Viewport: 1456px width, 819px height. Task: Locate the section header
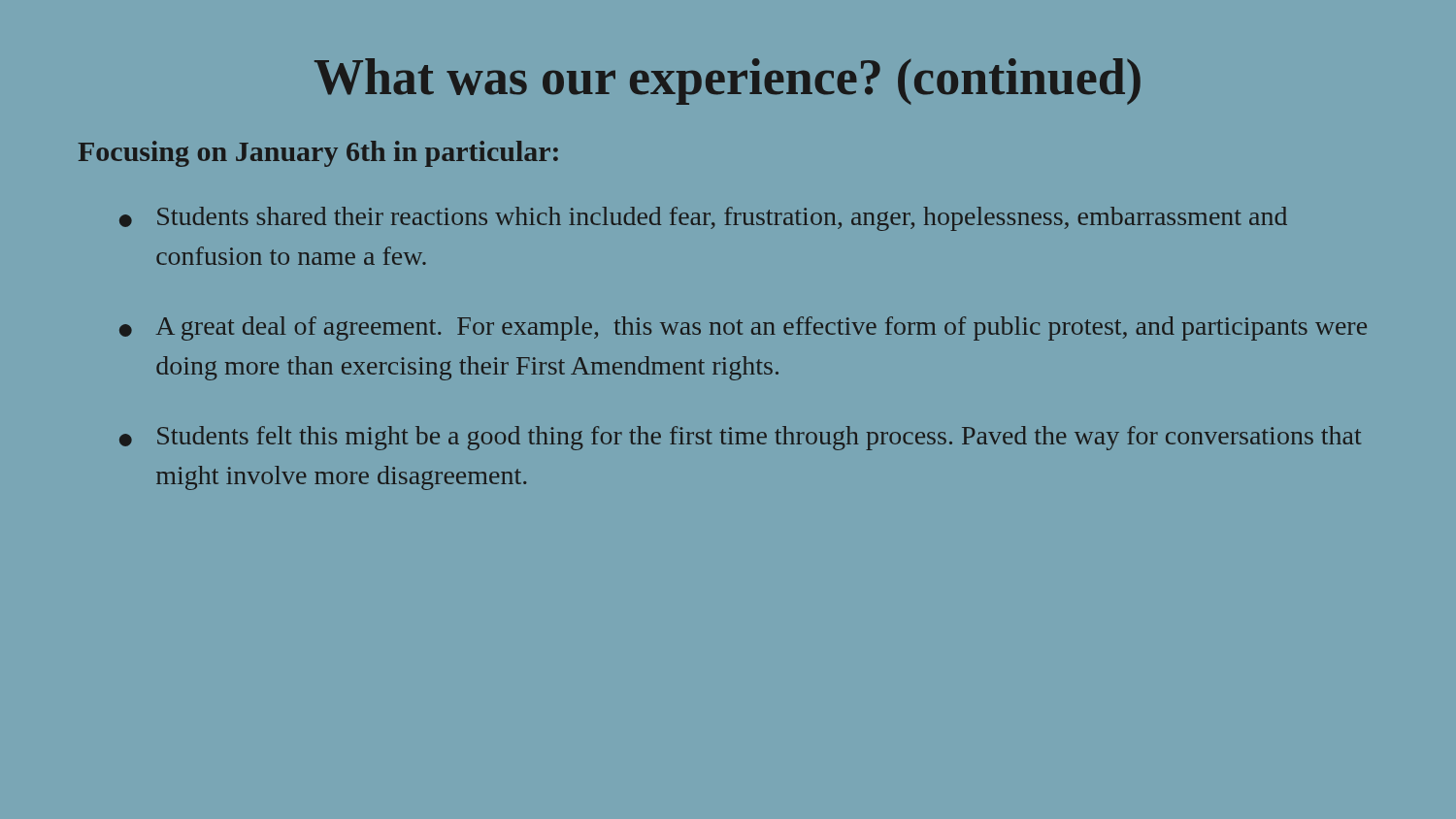tap(728, 151)
